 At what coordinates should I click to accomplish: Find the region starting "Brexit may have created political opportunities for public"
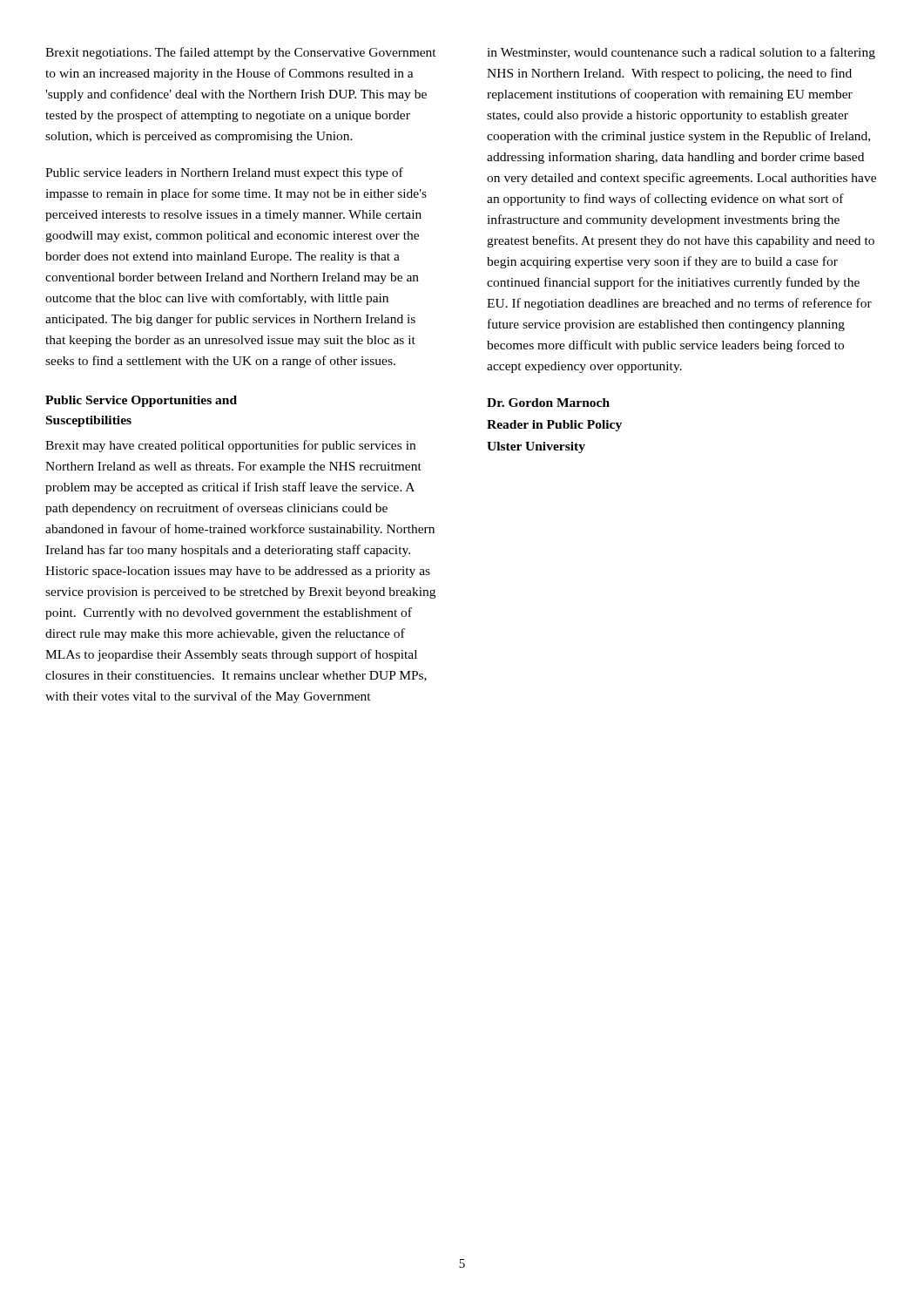click(x=241, y=571)
